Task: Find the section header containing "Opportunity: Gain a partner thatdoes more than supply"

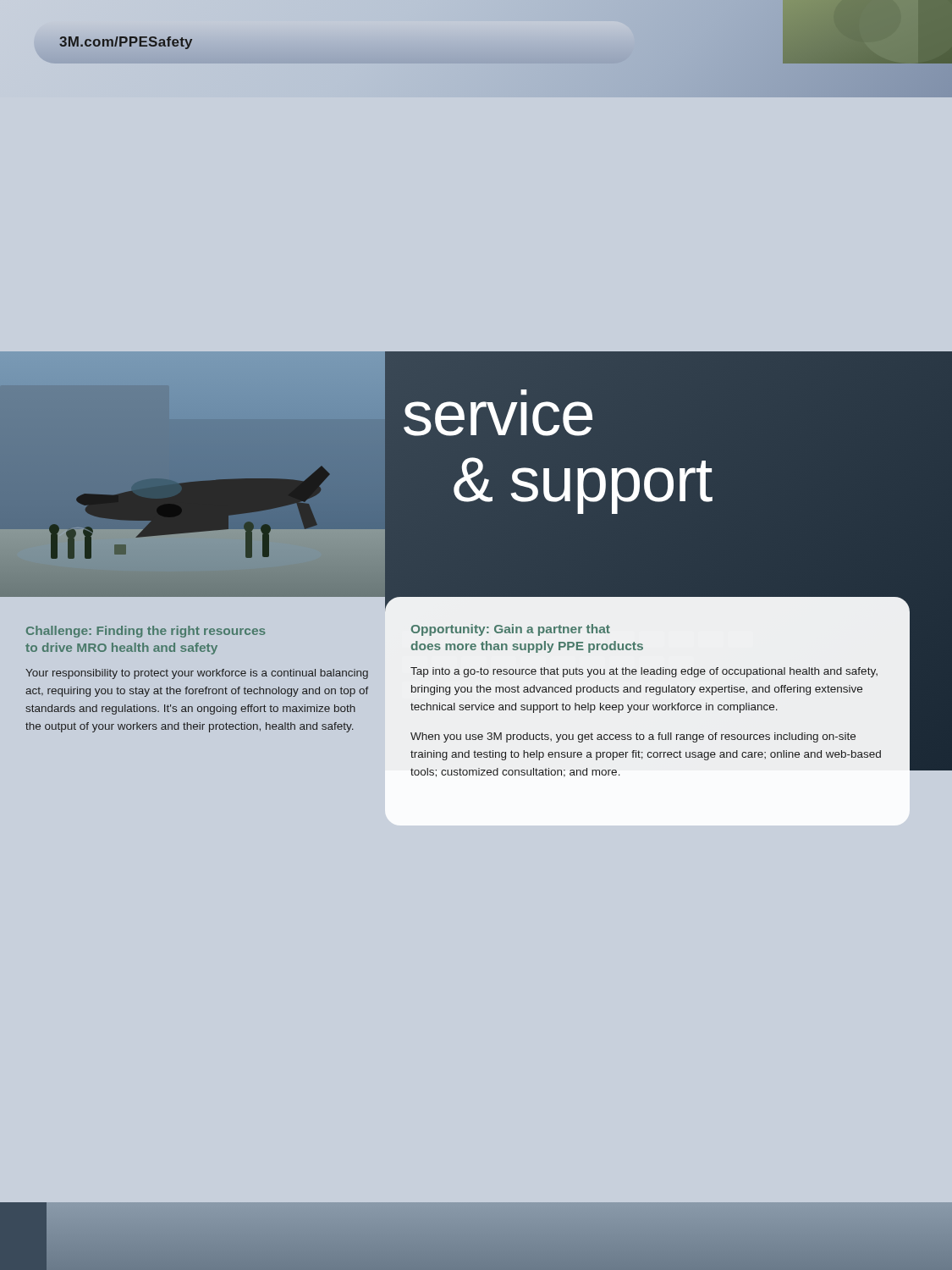Action: pos(647,638)
